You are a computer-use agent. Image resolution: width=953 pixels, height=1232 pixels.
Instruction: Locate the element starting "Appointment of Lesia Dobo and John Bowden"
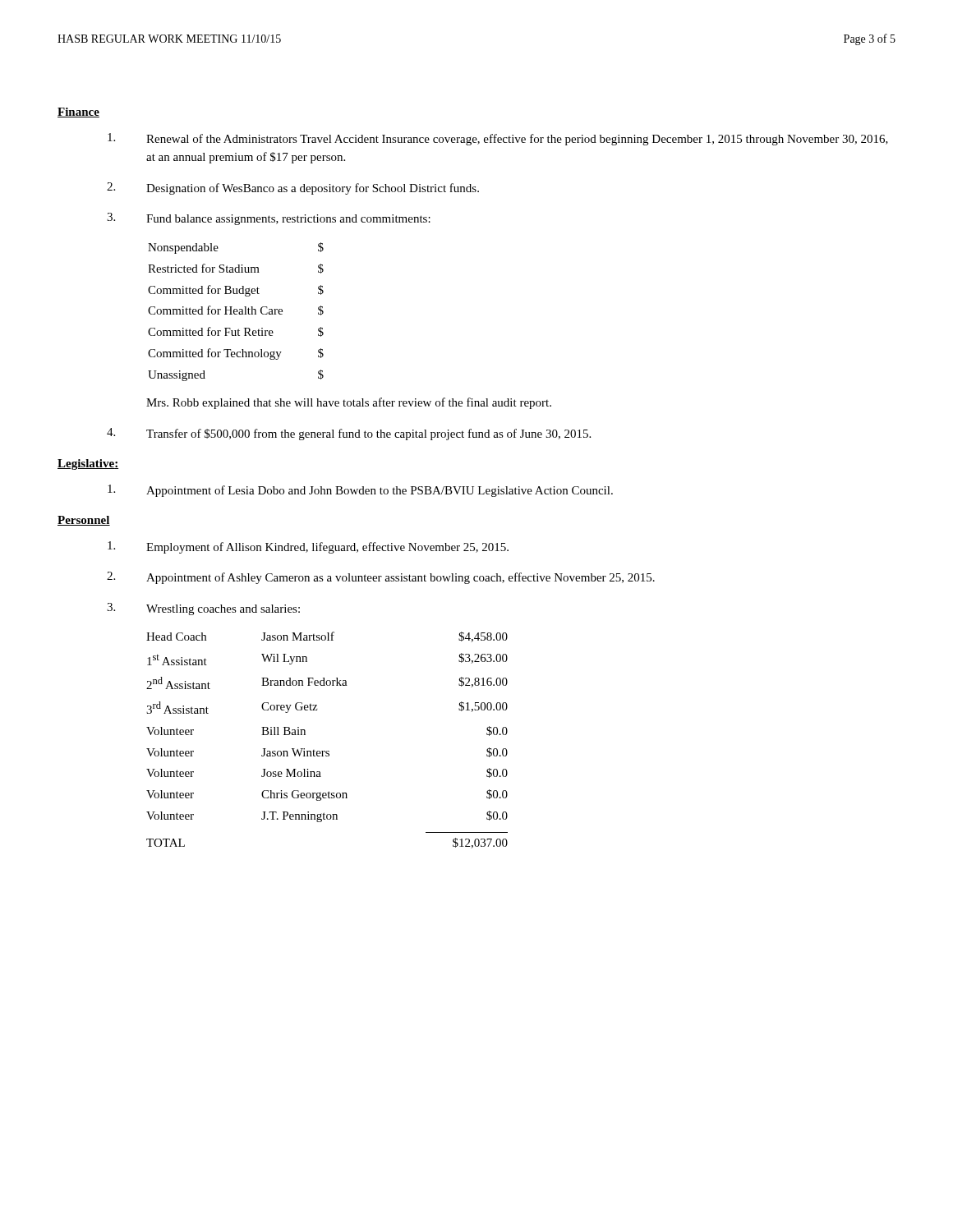[380, 490]
